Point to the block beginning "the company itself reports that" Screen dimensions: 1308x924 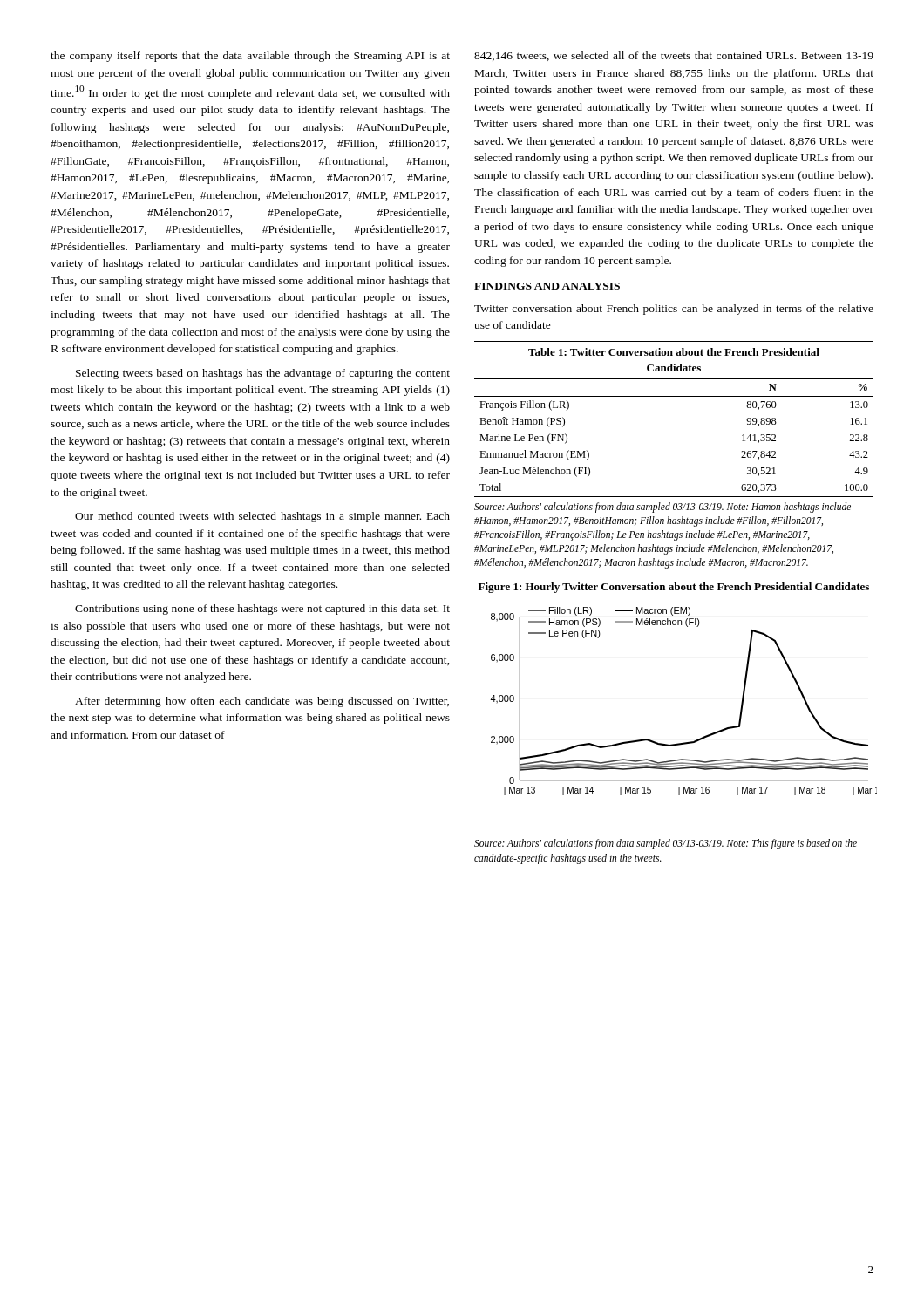[x=250, y=395]
